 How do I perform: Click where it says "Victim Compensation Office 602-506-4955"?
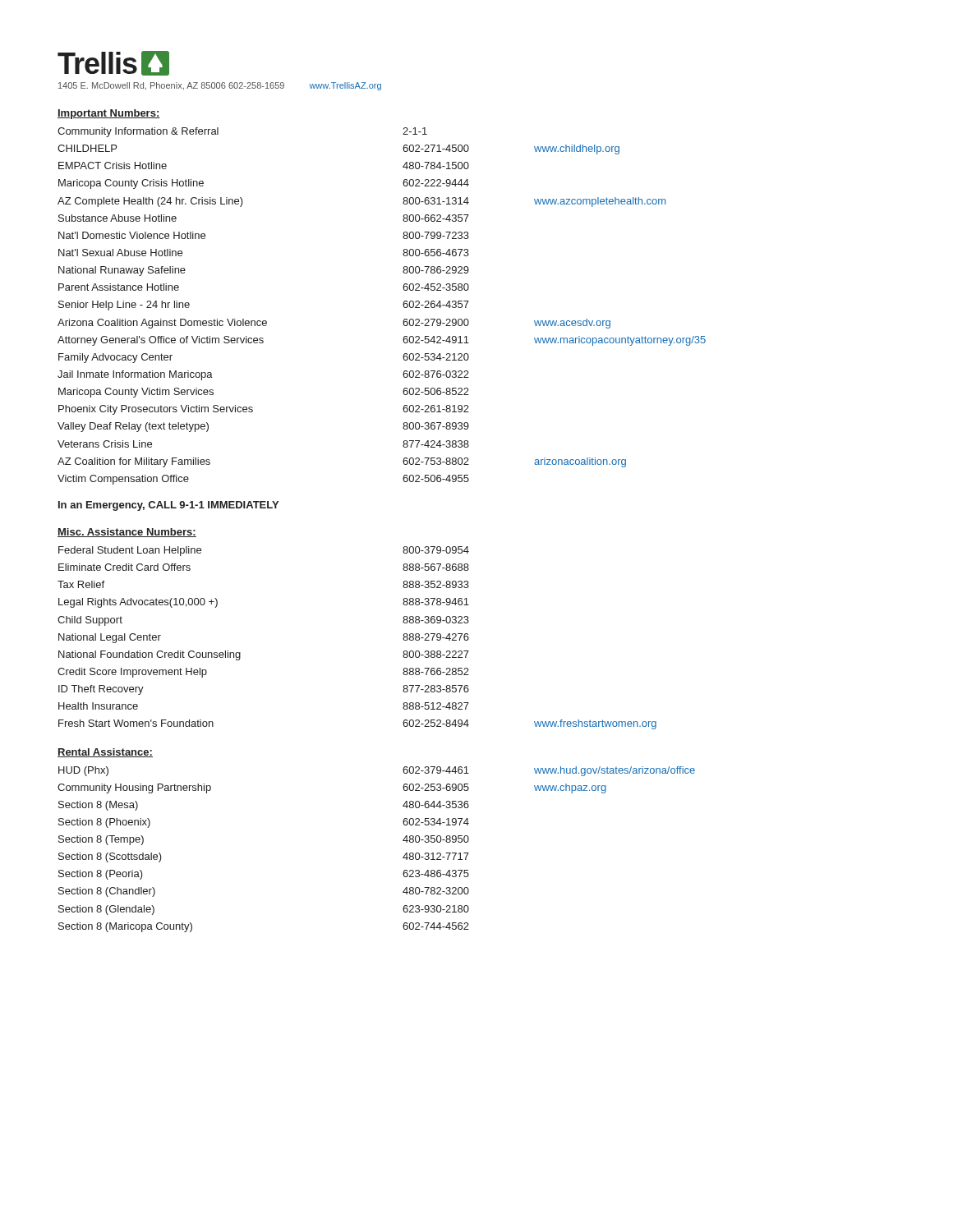(120, 479)
